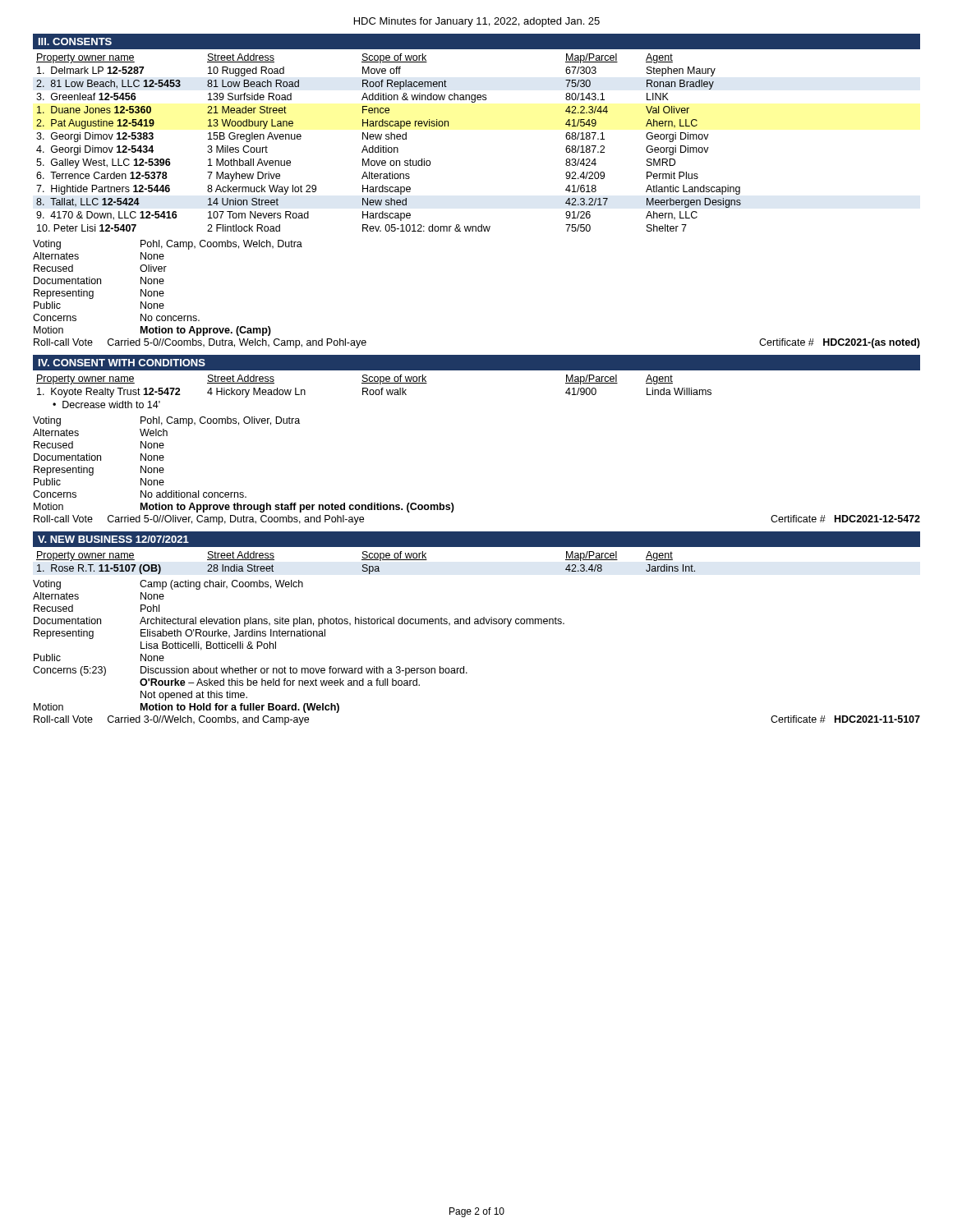This screenshot has width=953, height=1232.
Task: Click on the table containing "4 Hickory Meadow Ln"
Action: [476, 392]
